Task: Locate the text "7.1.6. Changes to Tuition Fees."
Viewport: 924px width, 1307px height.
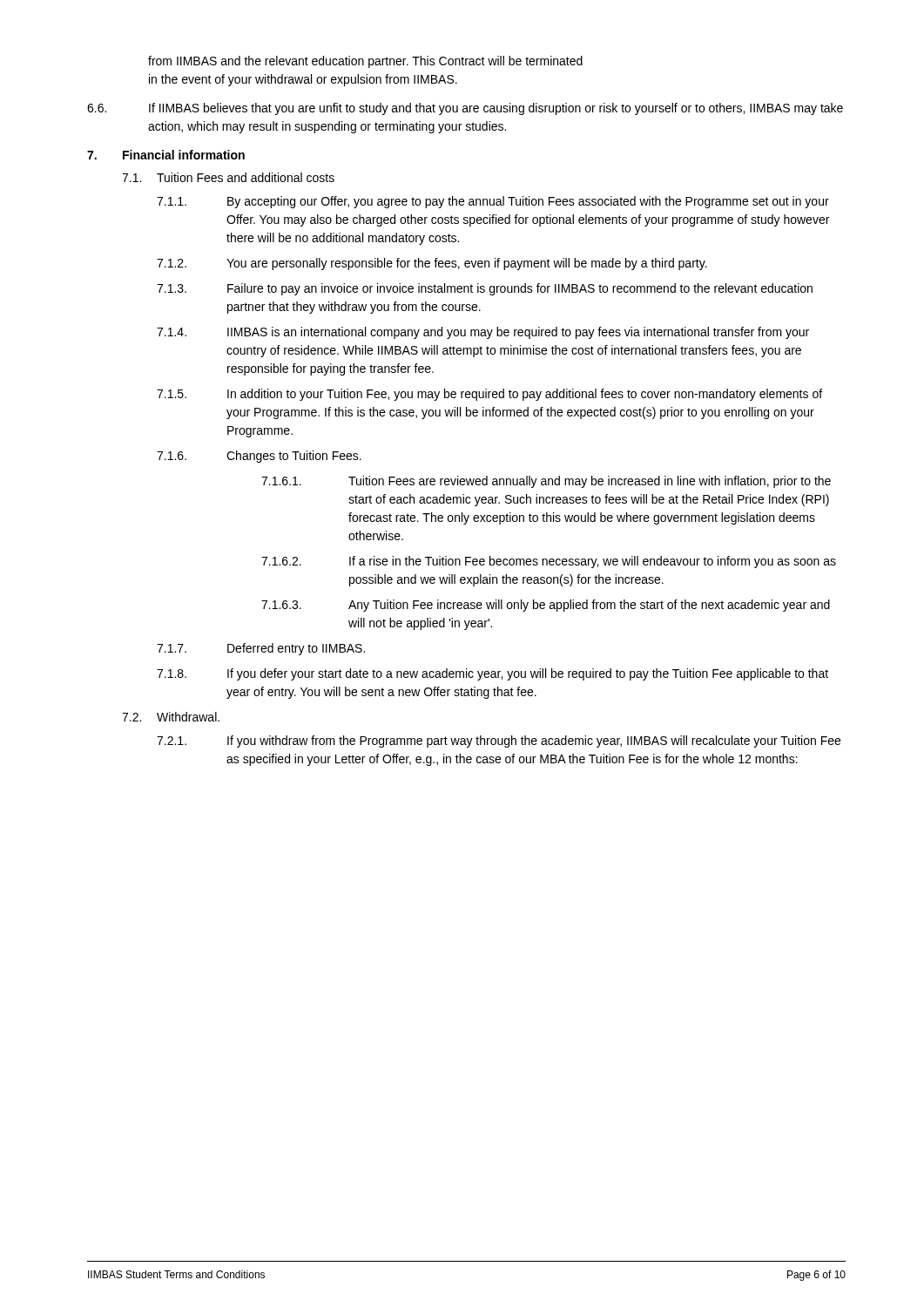Action: pos(259,457)
